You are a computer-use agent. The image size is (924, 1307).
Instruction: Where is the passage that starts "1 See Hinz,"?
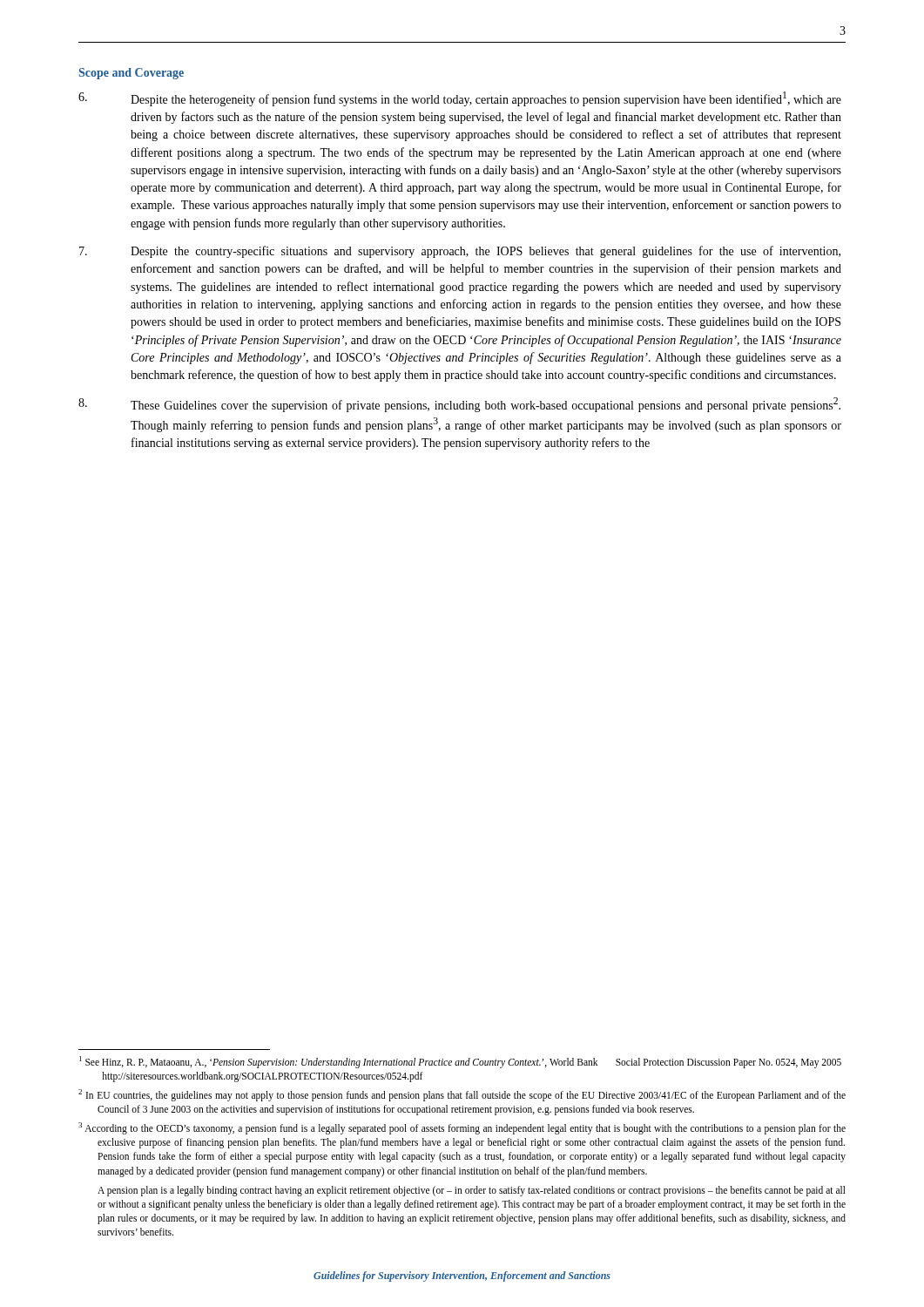click(x=460, y=1069)
